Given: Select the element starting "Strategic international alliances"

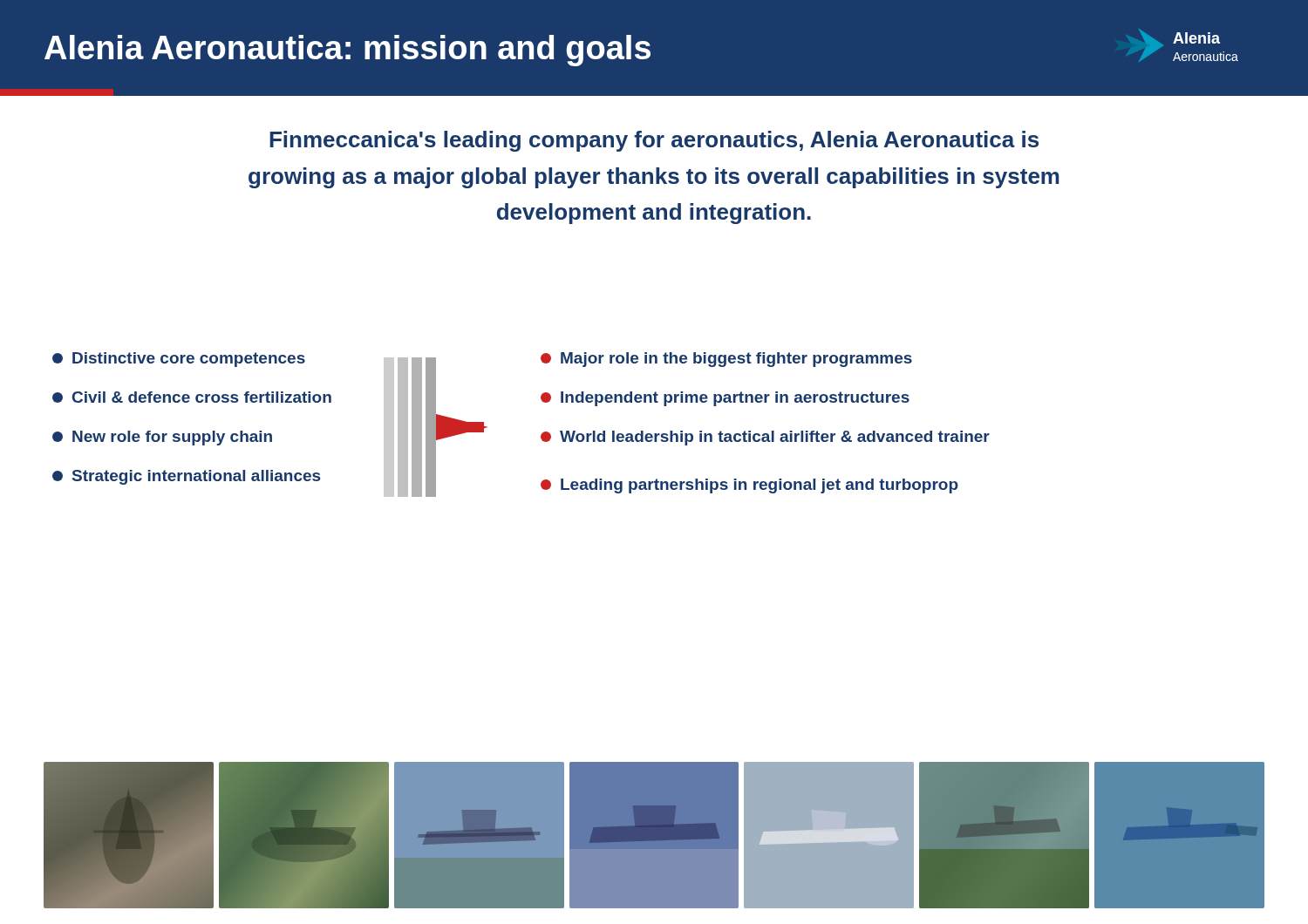Looking at the screenshot, I should click(187, 476).
